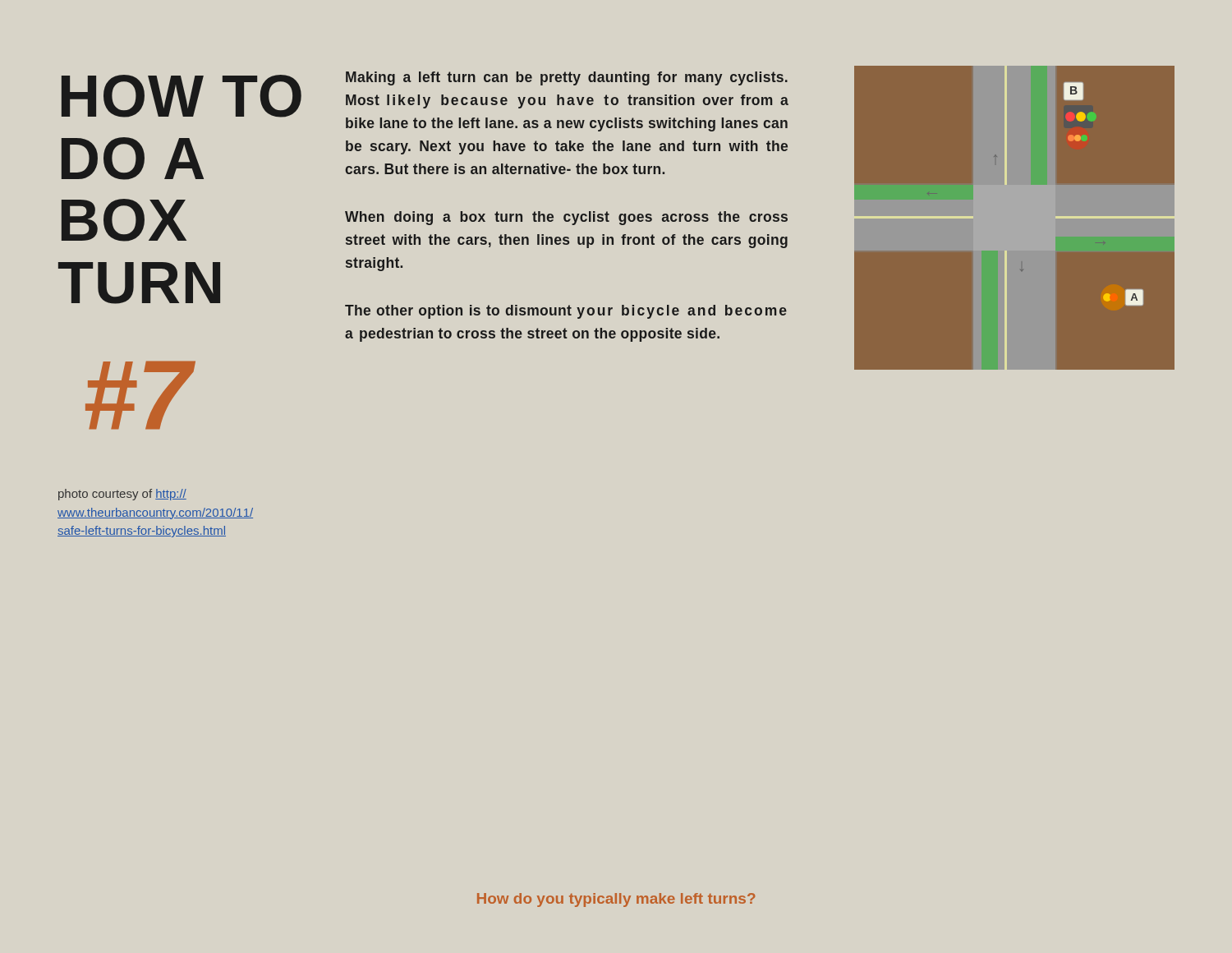Find the block on this page that starts "How do you typically make left"
The width and height of the screenshot is (1232, 953).
pyautogui.click(x=616, y=898)
